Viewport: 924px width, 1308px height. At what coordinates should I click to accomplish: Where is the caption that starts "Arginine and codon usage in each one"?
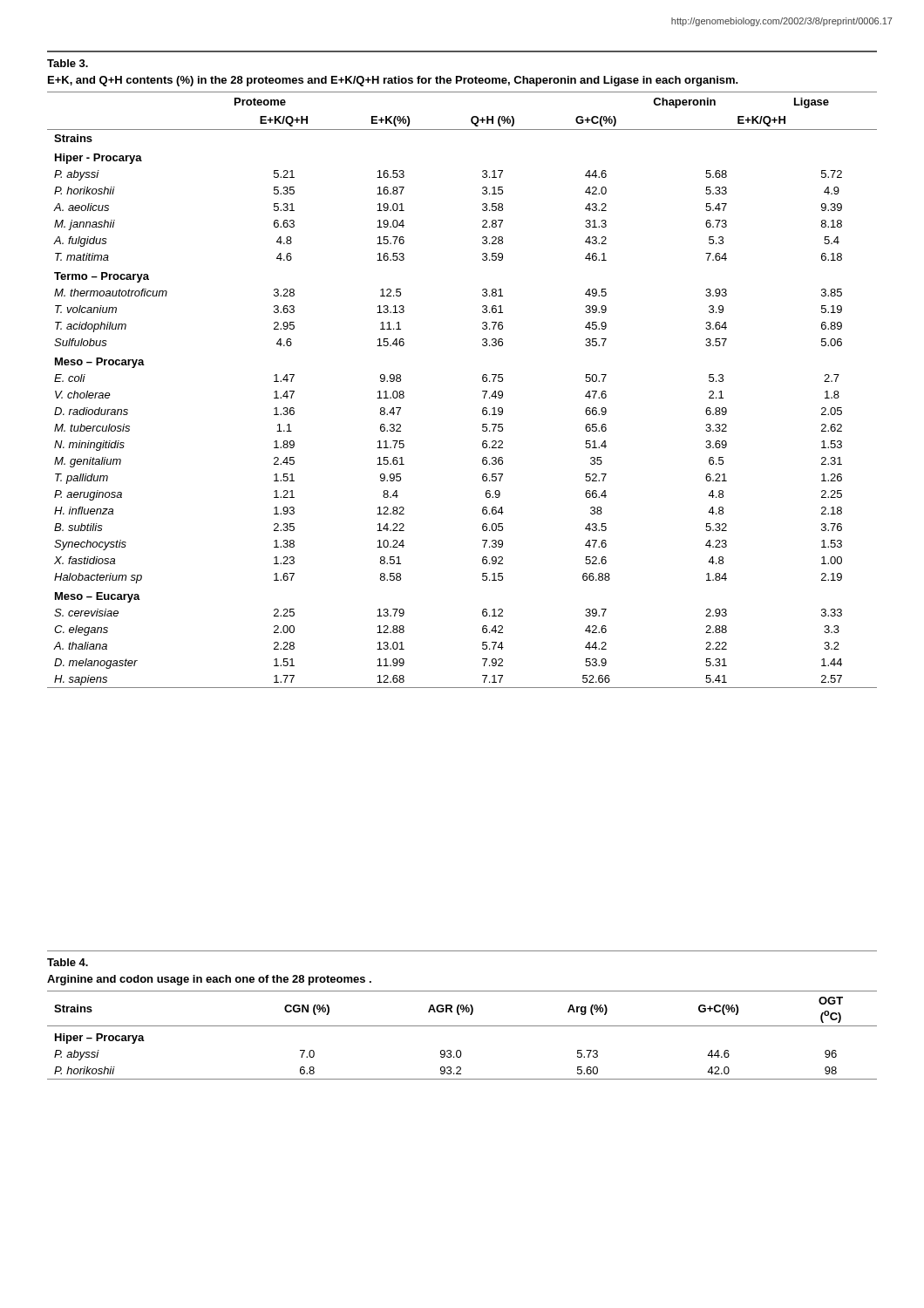[x=210, y=979]
